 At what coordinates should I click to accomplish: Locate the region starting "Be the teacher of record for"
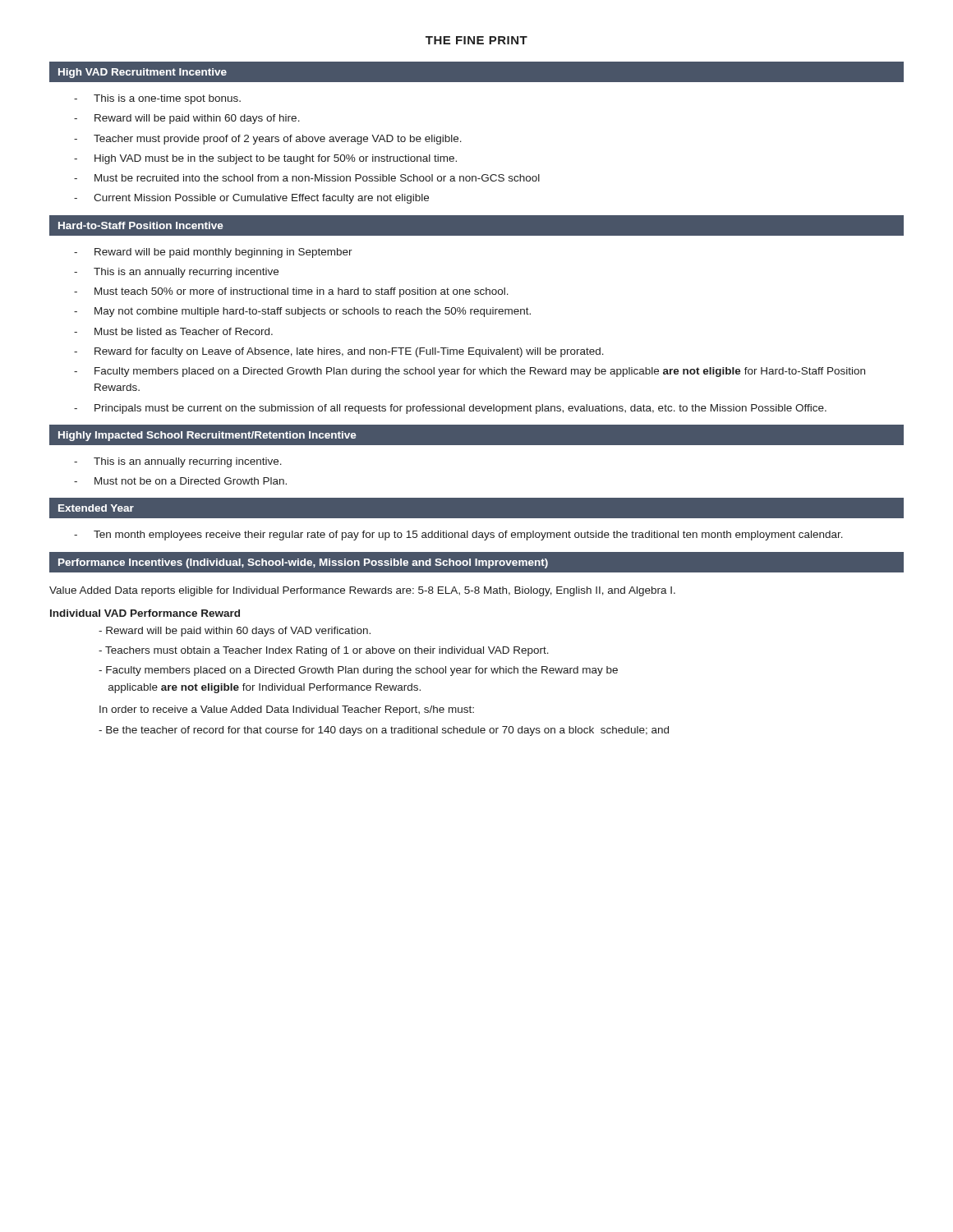click(x=384, y=730)
